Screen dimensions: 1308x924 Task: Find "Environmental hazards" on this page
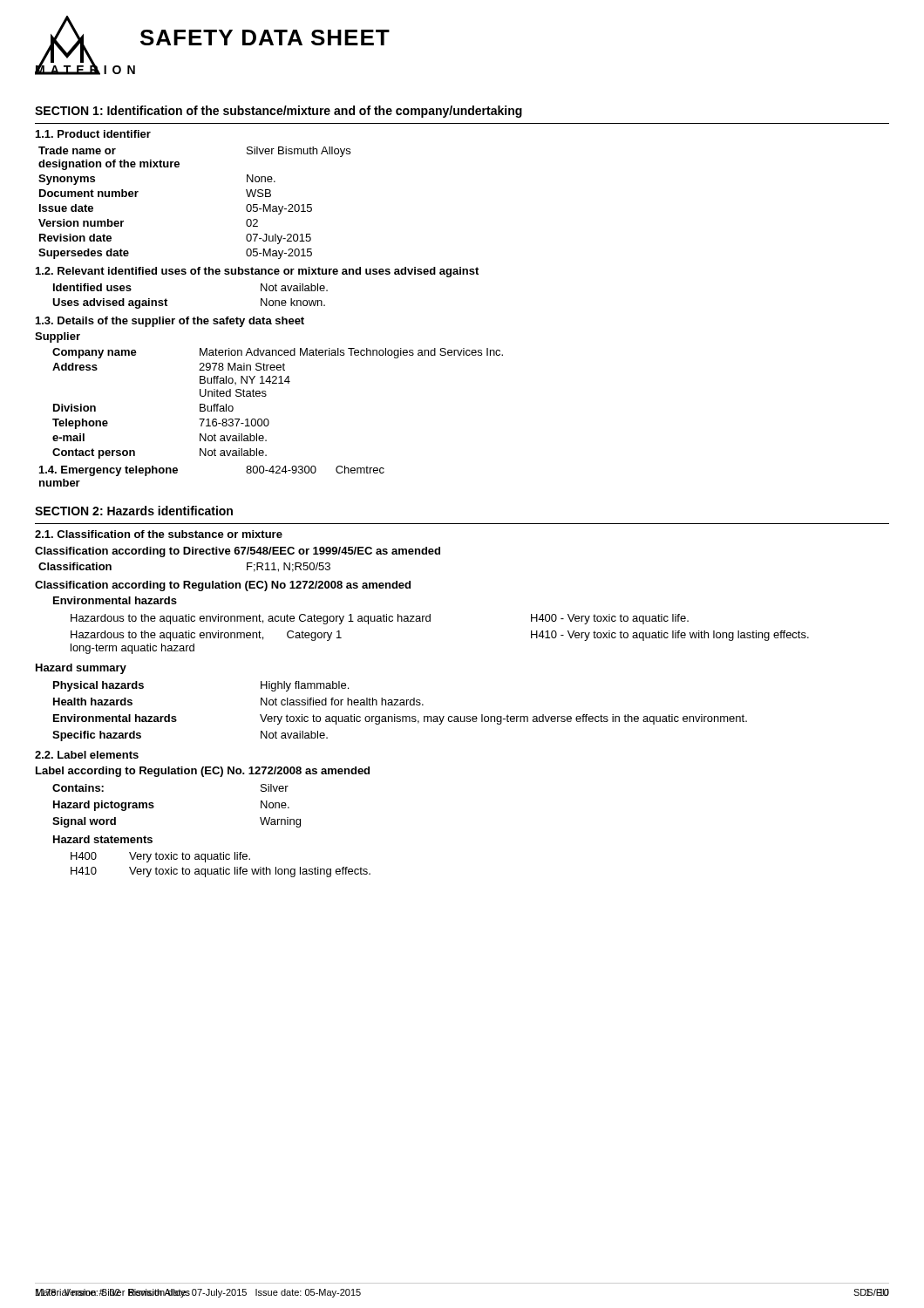115,600
